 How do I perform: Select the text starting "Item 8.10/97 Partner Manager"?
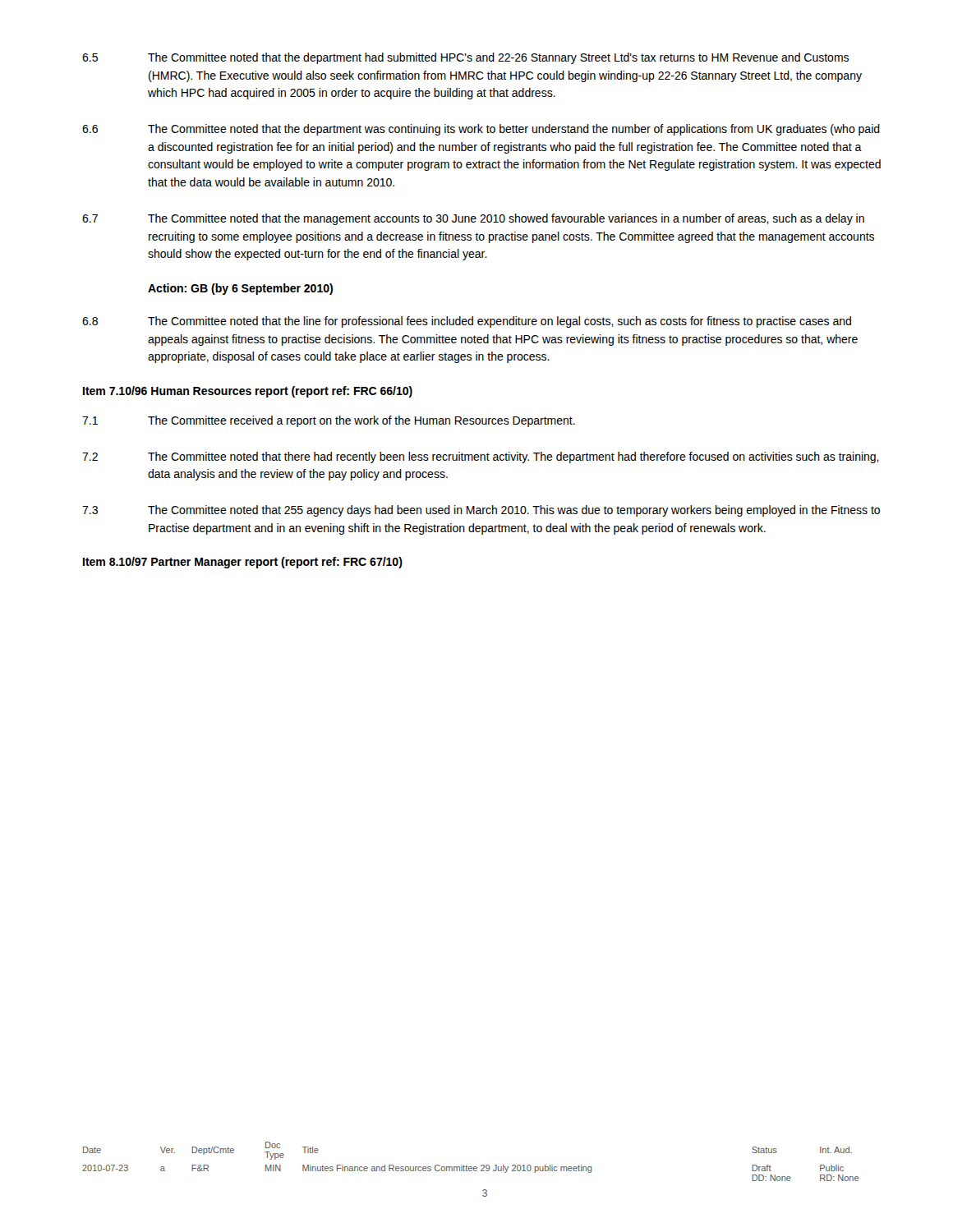pos(242,562)
